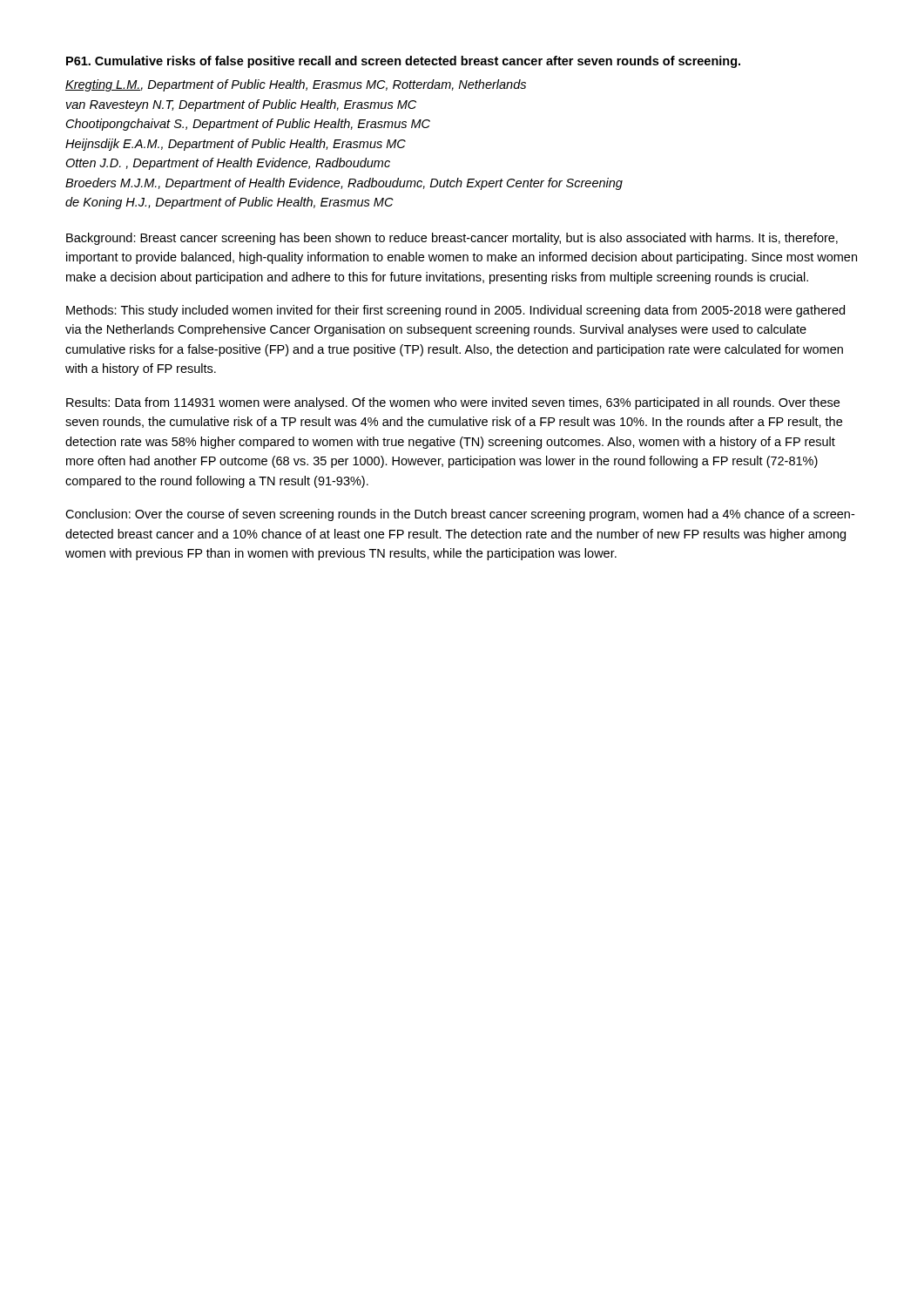
Task: Click the title
Action: [403, 61]
